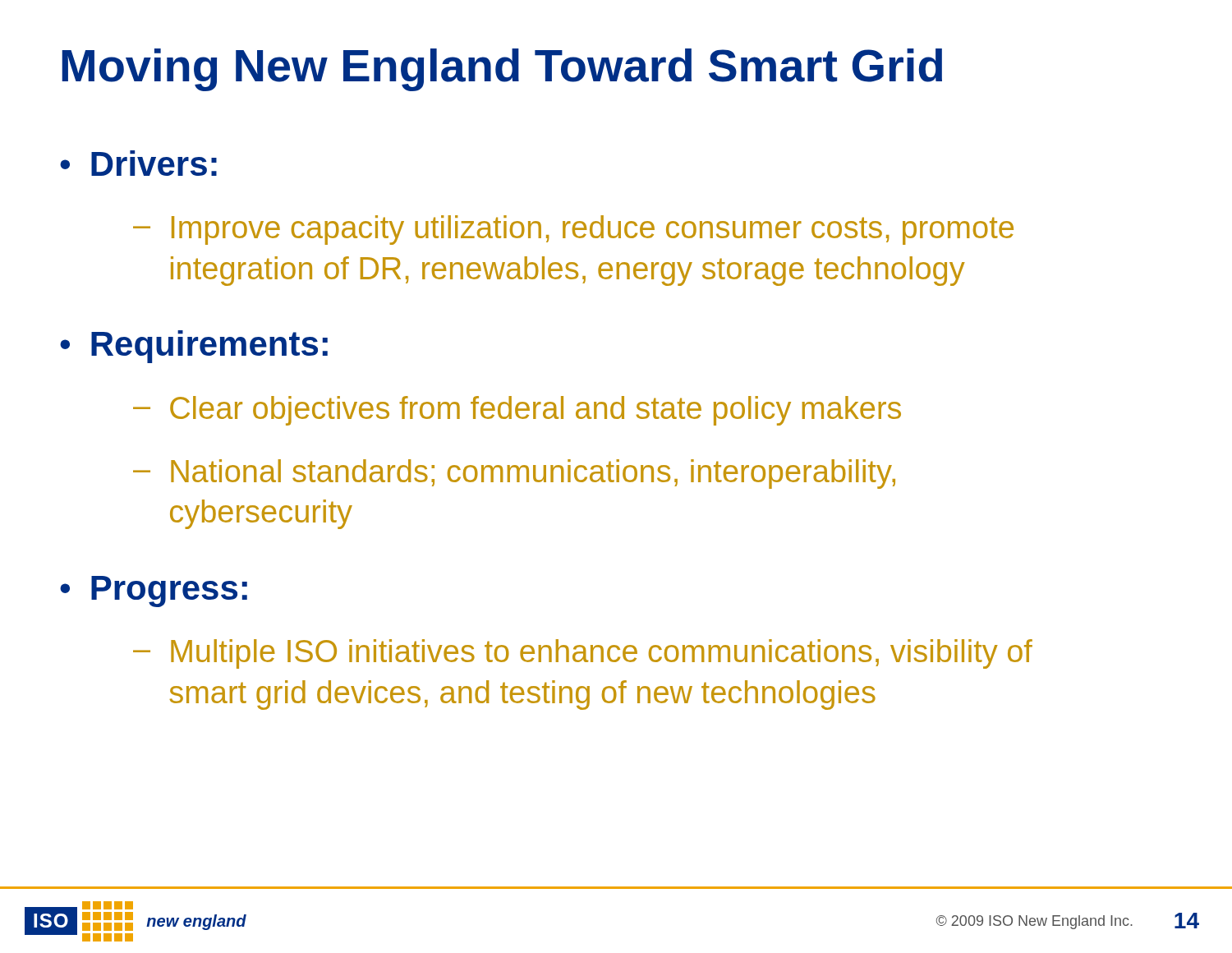Click on the region starting "– National standards; communications,"
The width and height of the screenshot is (1232, 953).
click(516, 492)
